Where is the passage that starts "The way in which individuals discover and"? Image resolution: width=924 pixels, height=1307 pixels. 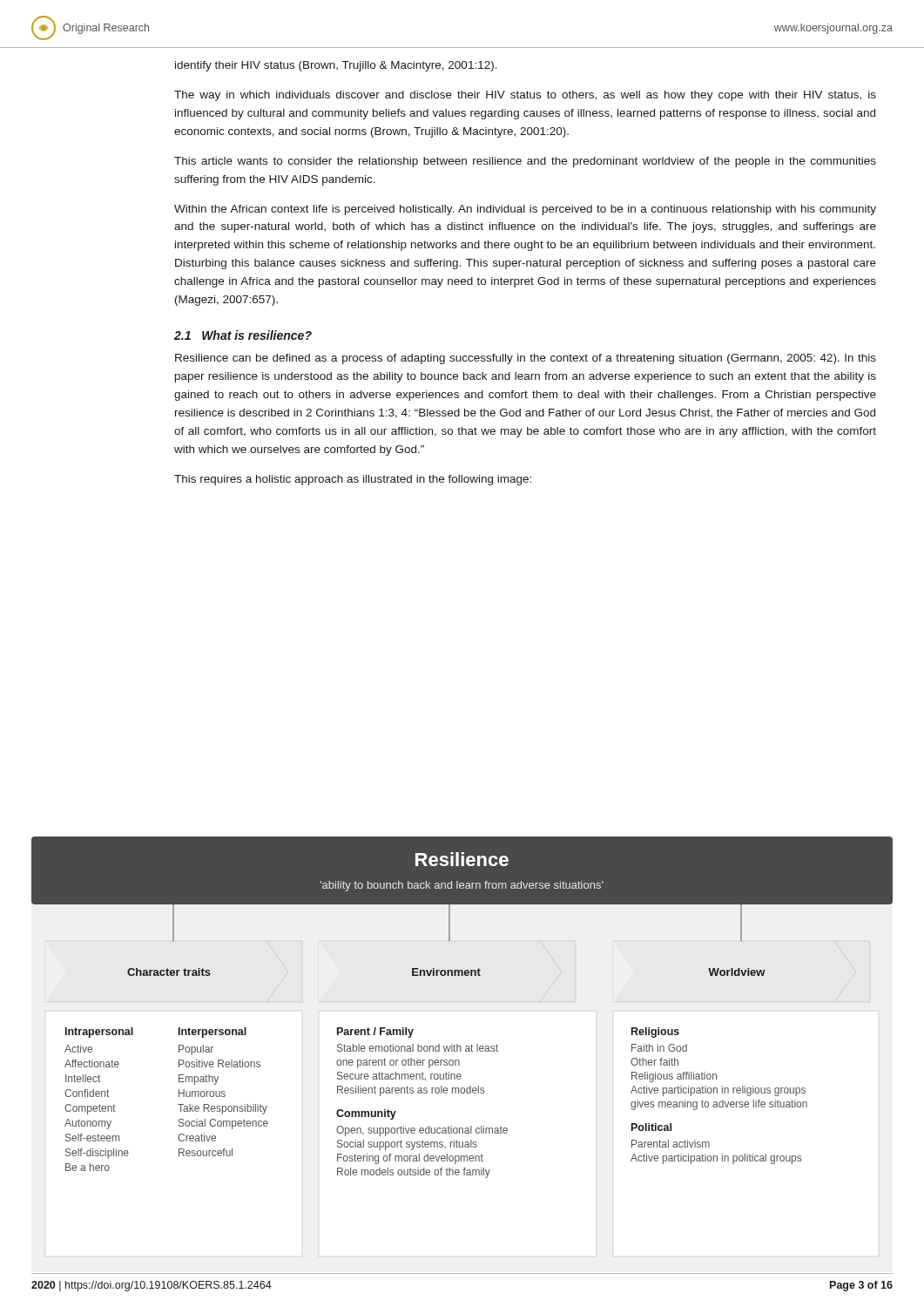[x=525, y=113]
